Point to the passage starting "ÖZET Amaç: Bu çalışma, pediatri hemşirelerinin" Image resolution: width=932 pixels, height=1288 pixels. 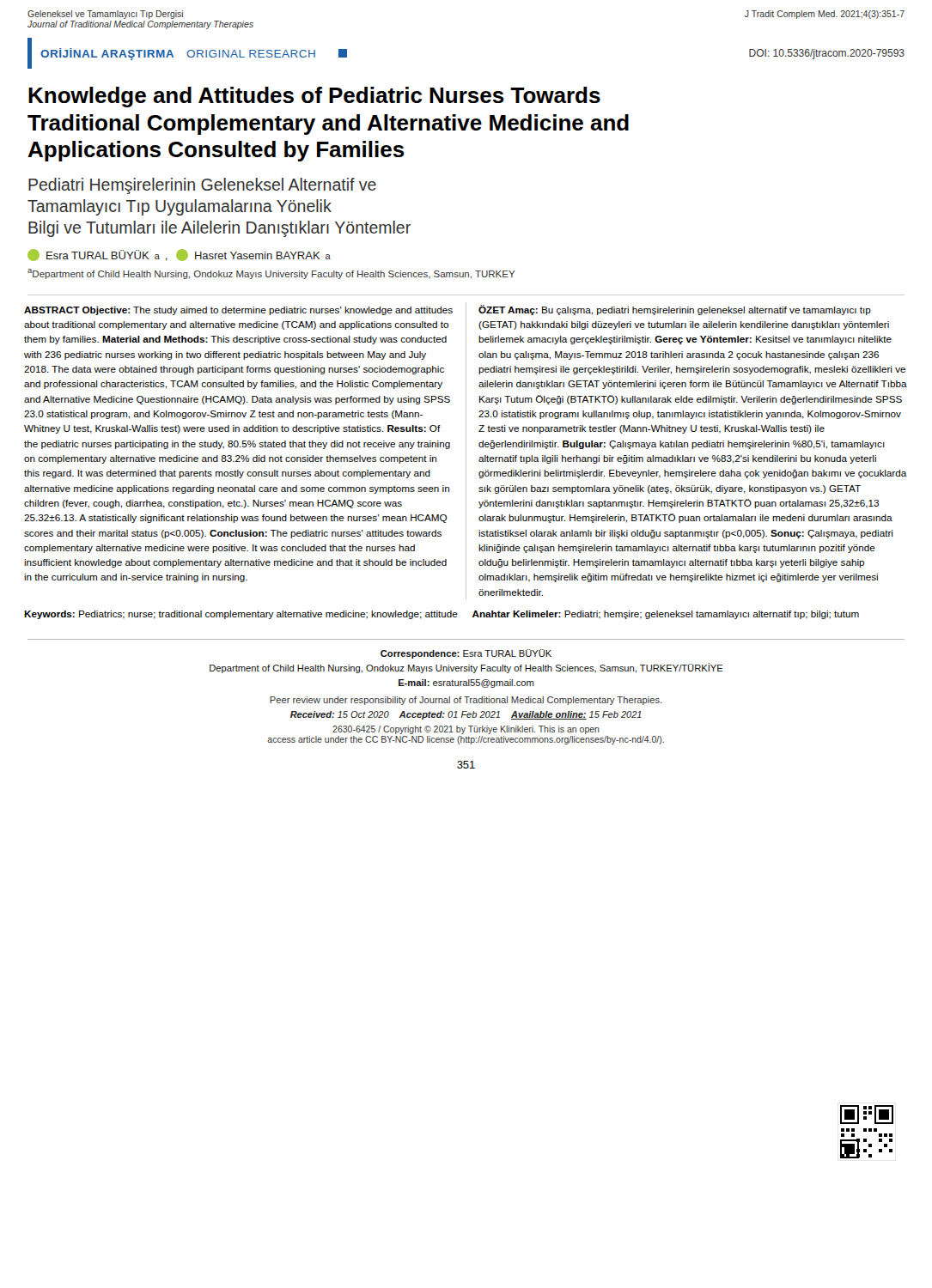[693, 451]
